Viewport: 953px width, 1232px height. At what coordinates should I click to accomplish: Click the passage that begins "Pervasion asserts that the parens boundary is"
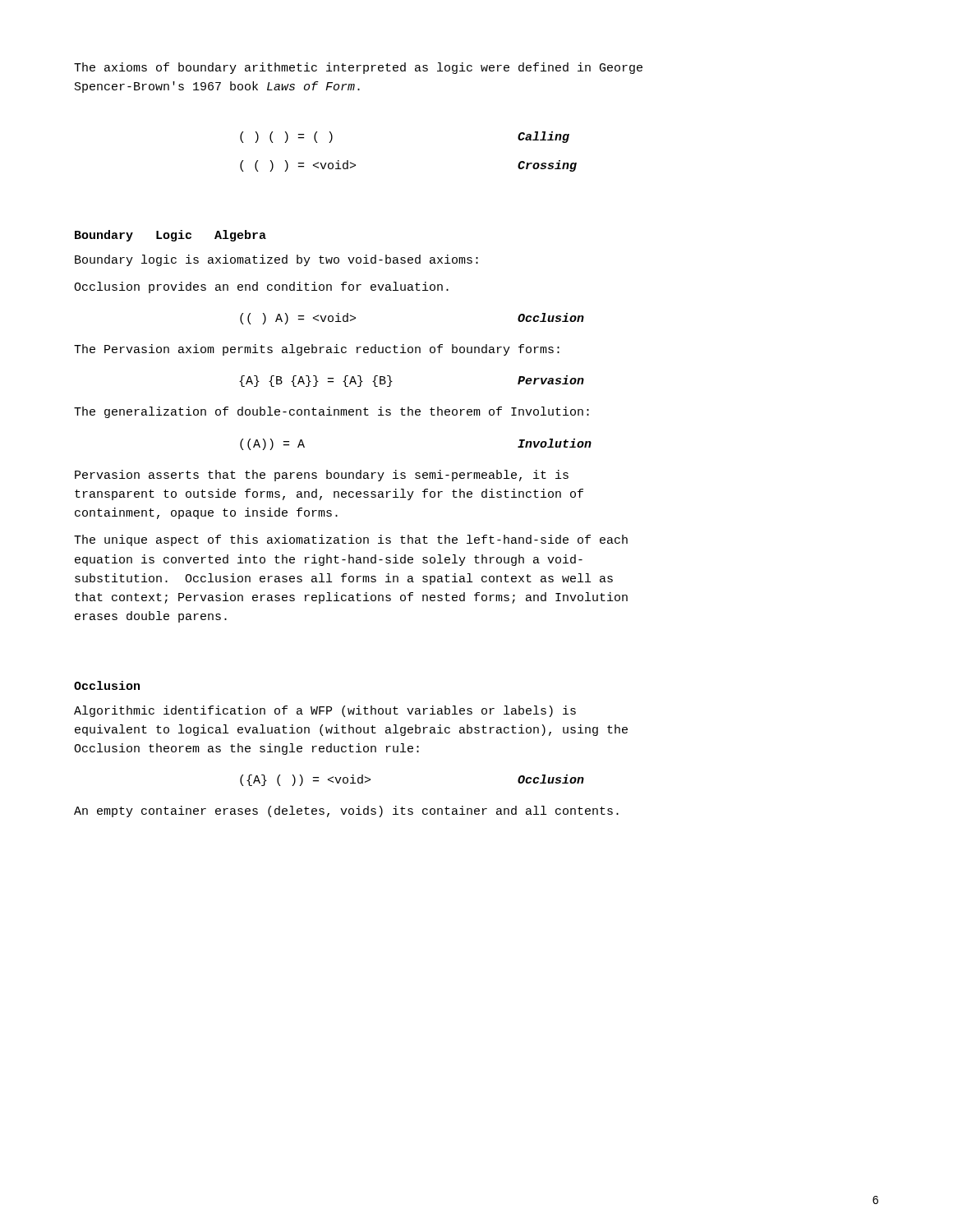click(329, 495)
